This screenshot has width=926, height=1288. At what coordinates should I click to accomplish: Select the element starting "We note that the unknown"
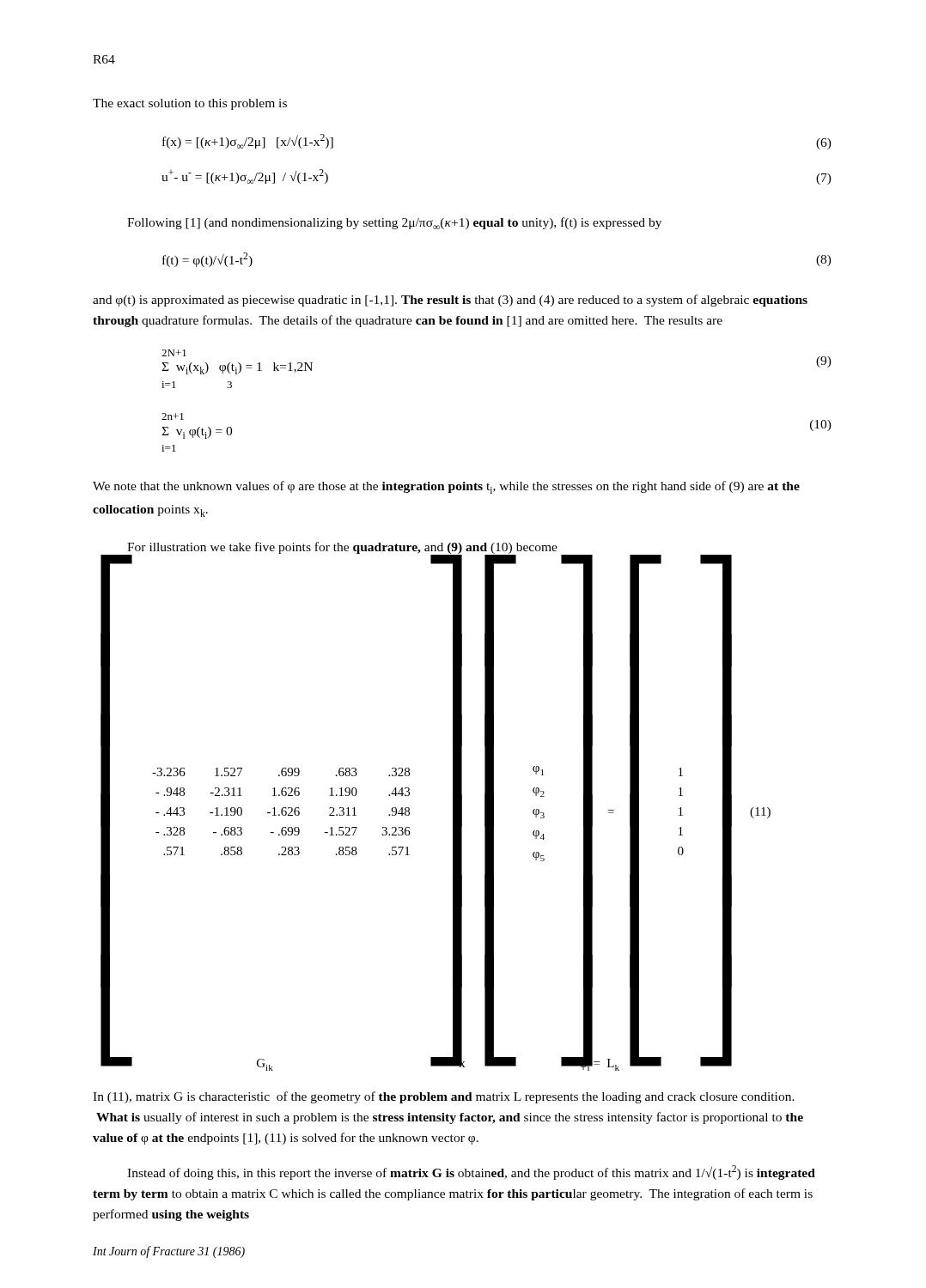pos(446,499)
